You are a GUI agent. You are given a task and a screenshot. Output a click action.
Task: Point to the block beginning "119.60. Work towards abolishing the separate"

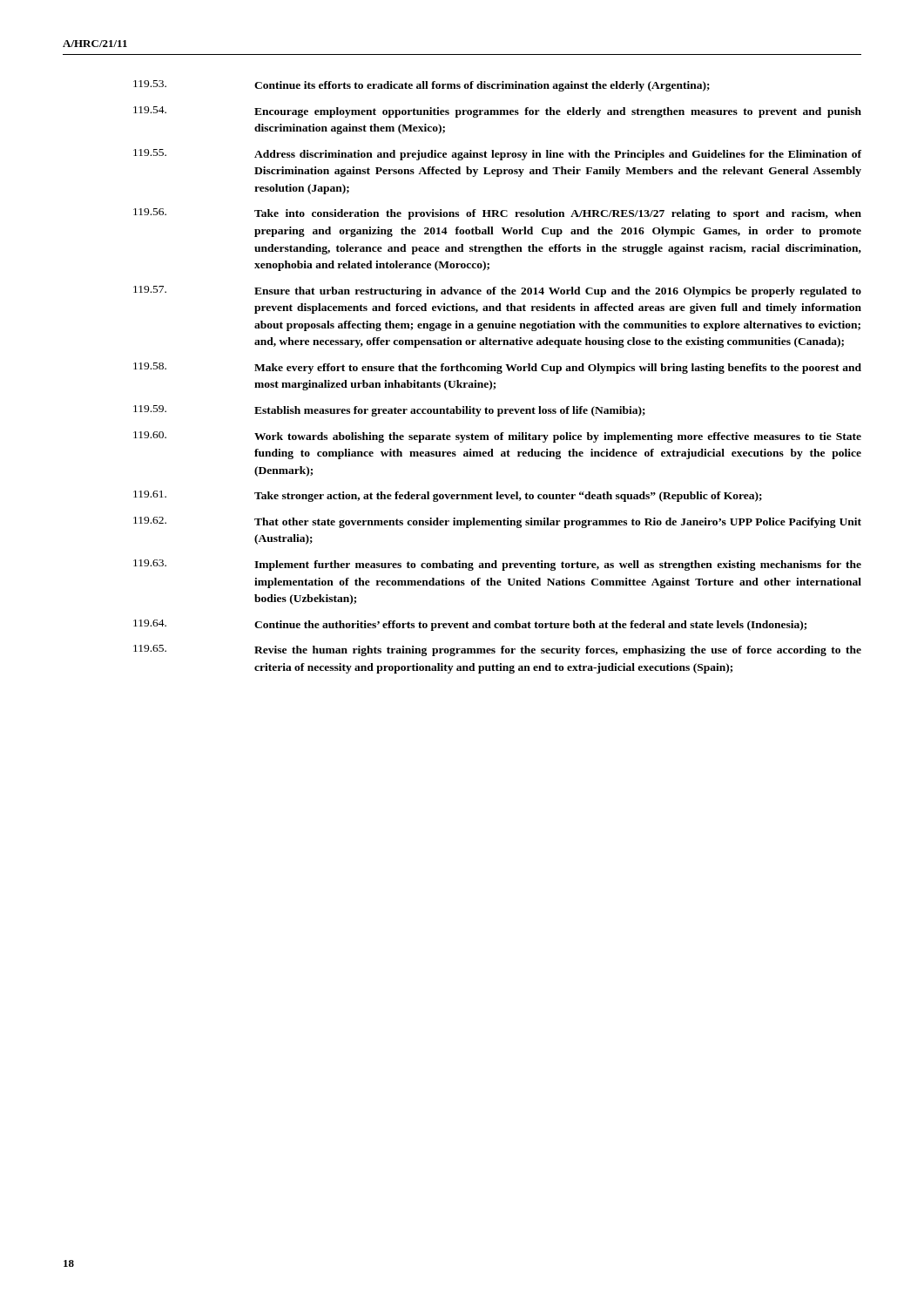tap(462, 453)
